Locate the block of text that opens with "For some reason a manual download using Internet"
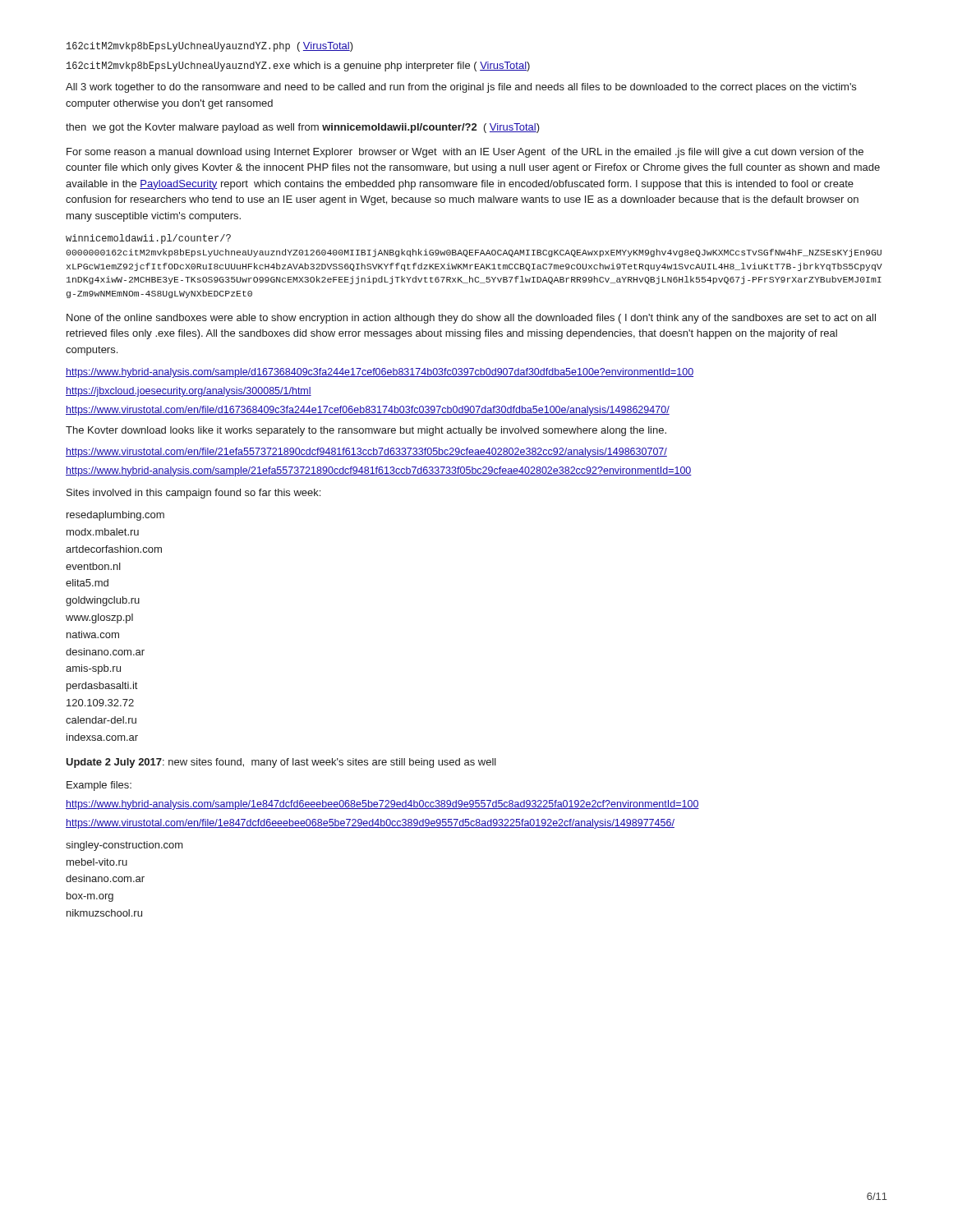Viewport: 953px width, 1232px height. [x=473, y=183]
